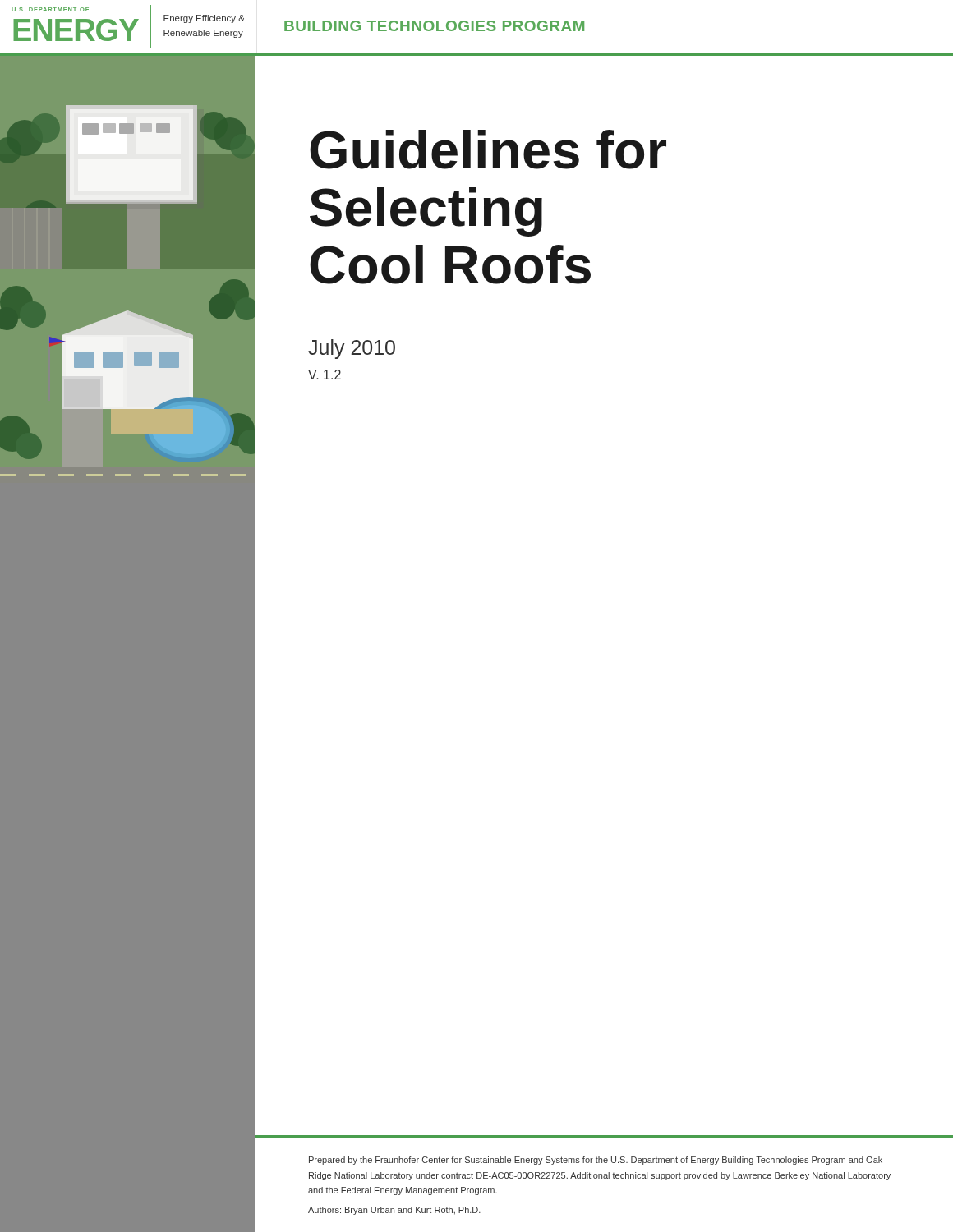The width and height of the screenshot is (953, 1232).
Task: Select the text containing "July 2010"
Action: point(352,347)
